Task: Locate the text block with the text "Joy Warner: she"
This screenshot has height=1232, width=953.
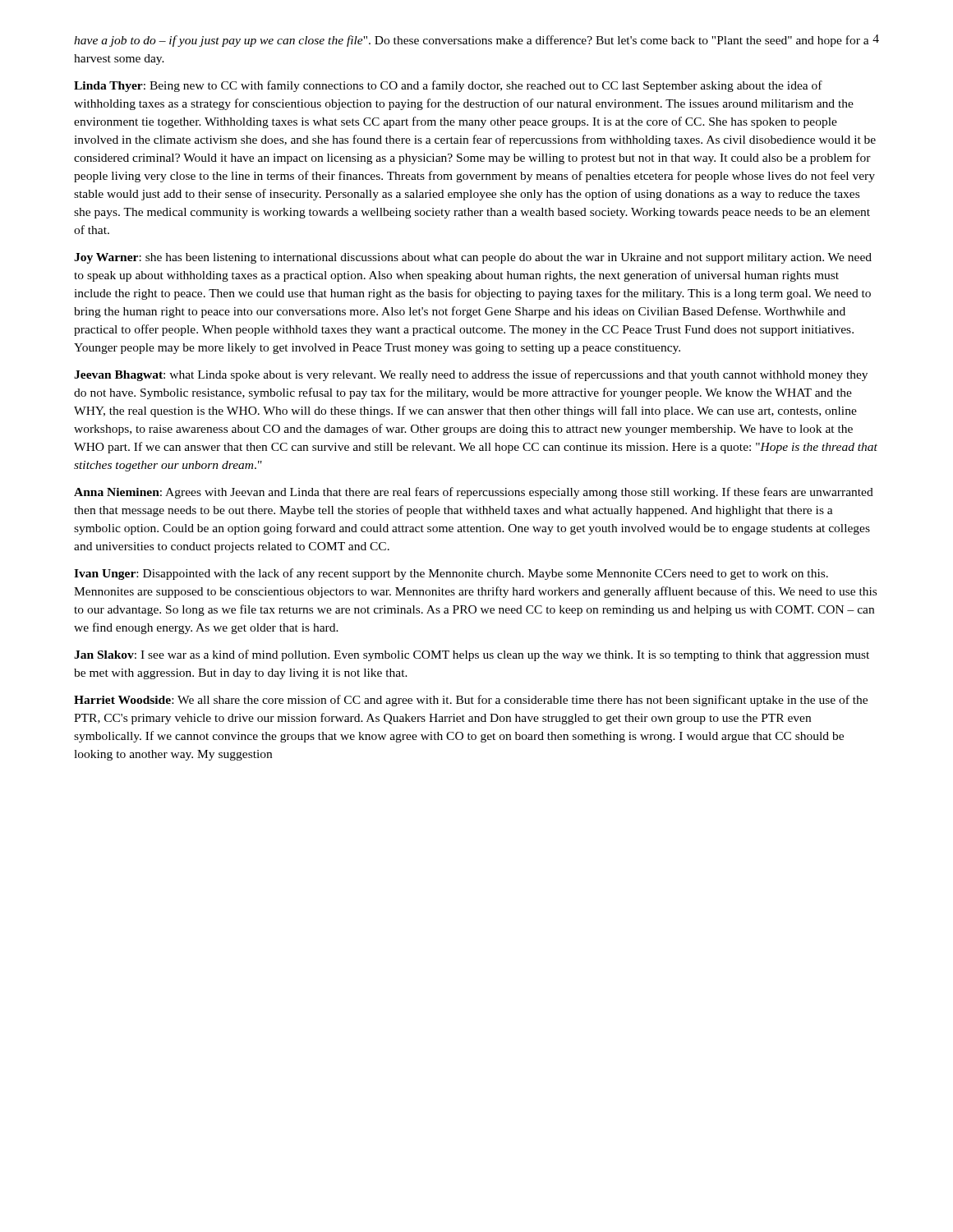Action: point(476,302)
